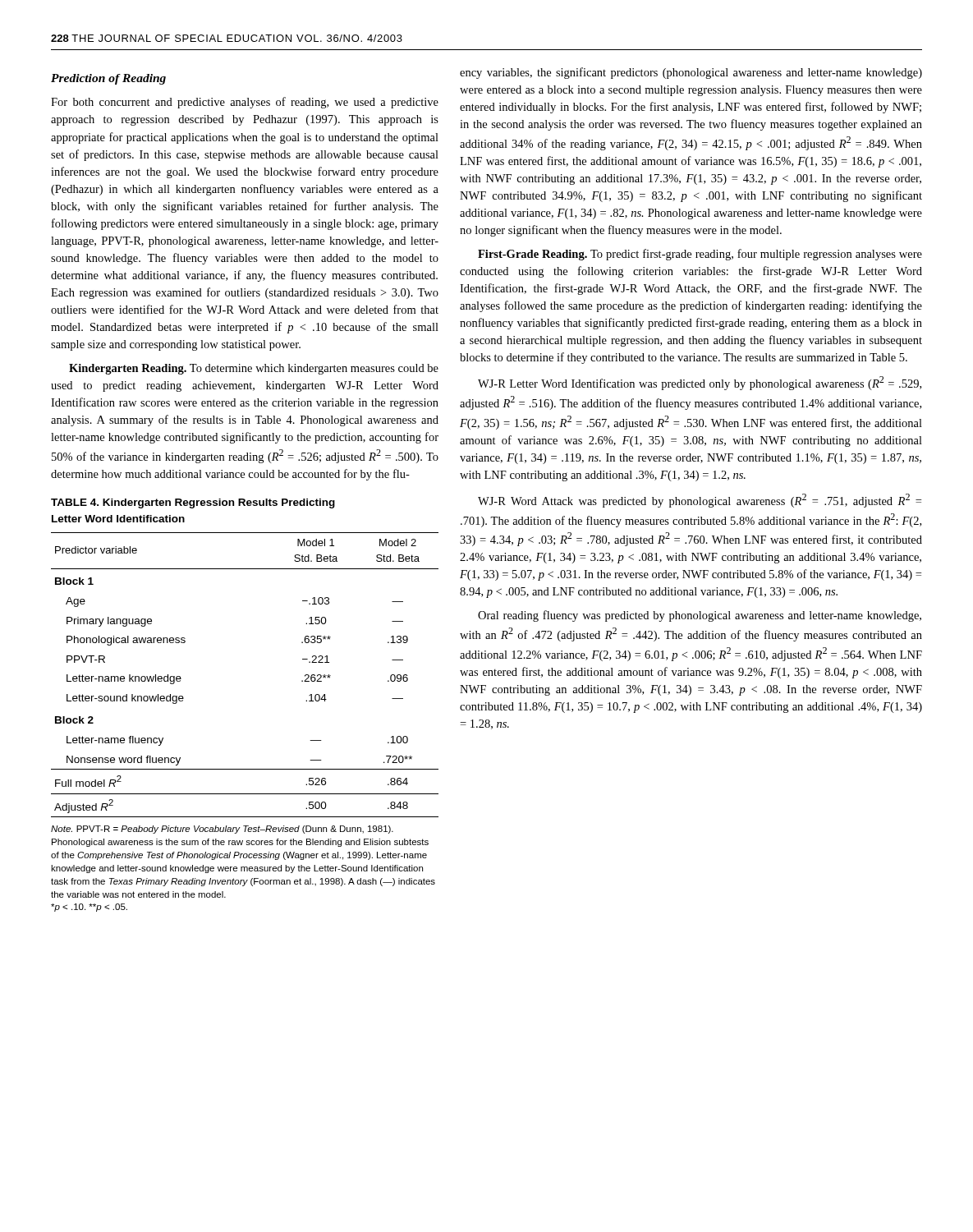Click on the block starting "Oral reading fluency was predicted by phonological"

[691, 670]
